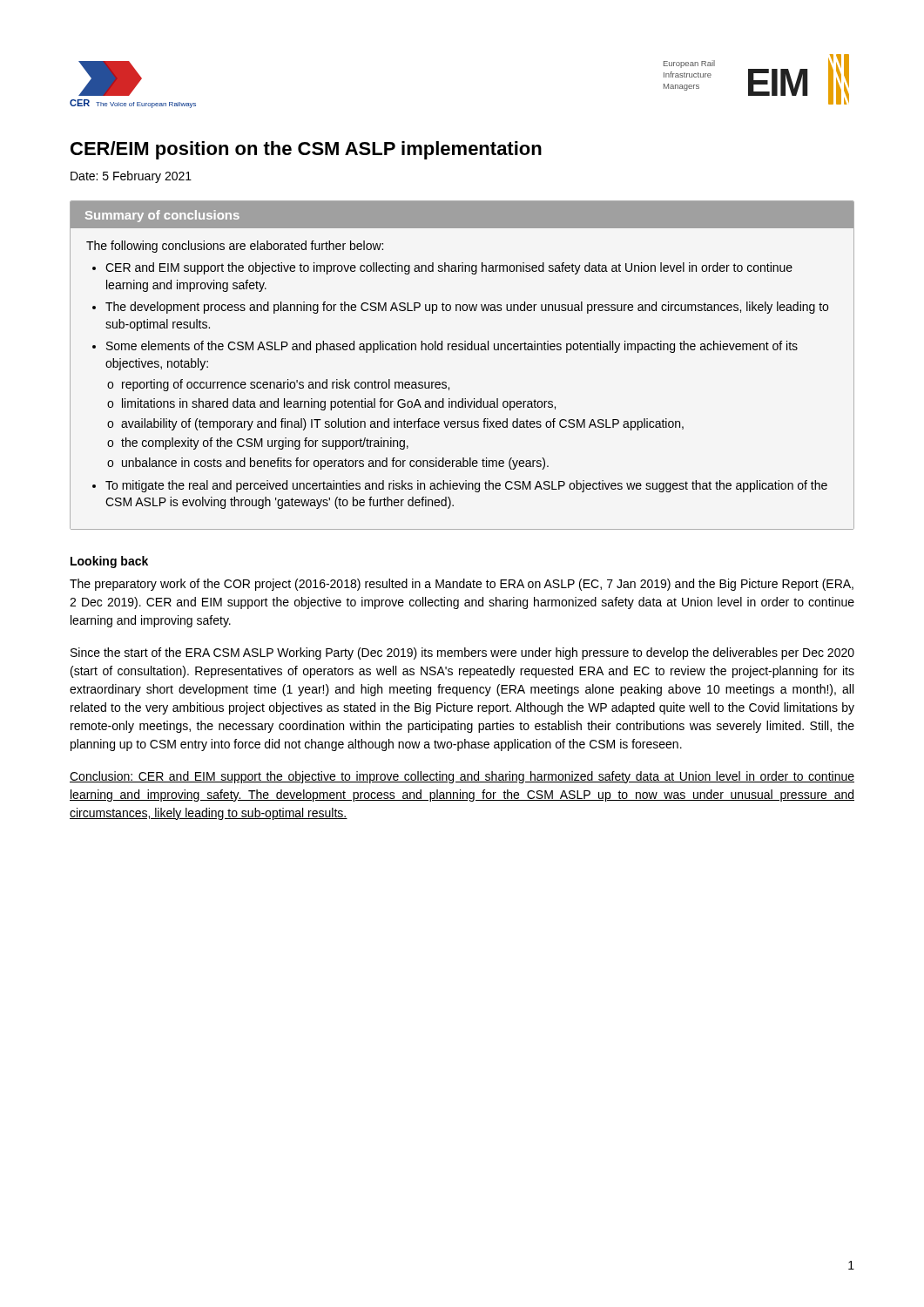Navigate to the text starting "CER and EIM support the"
This screenshot has height=1307, width=924.
[x=449, y=276]
